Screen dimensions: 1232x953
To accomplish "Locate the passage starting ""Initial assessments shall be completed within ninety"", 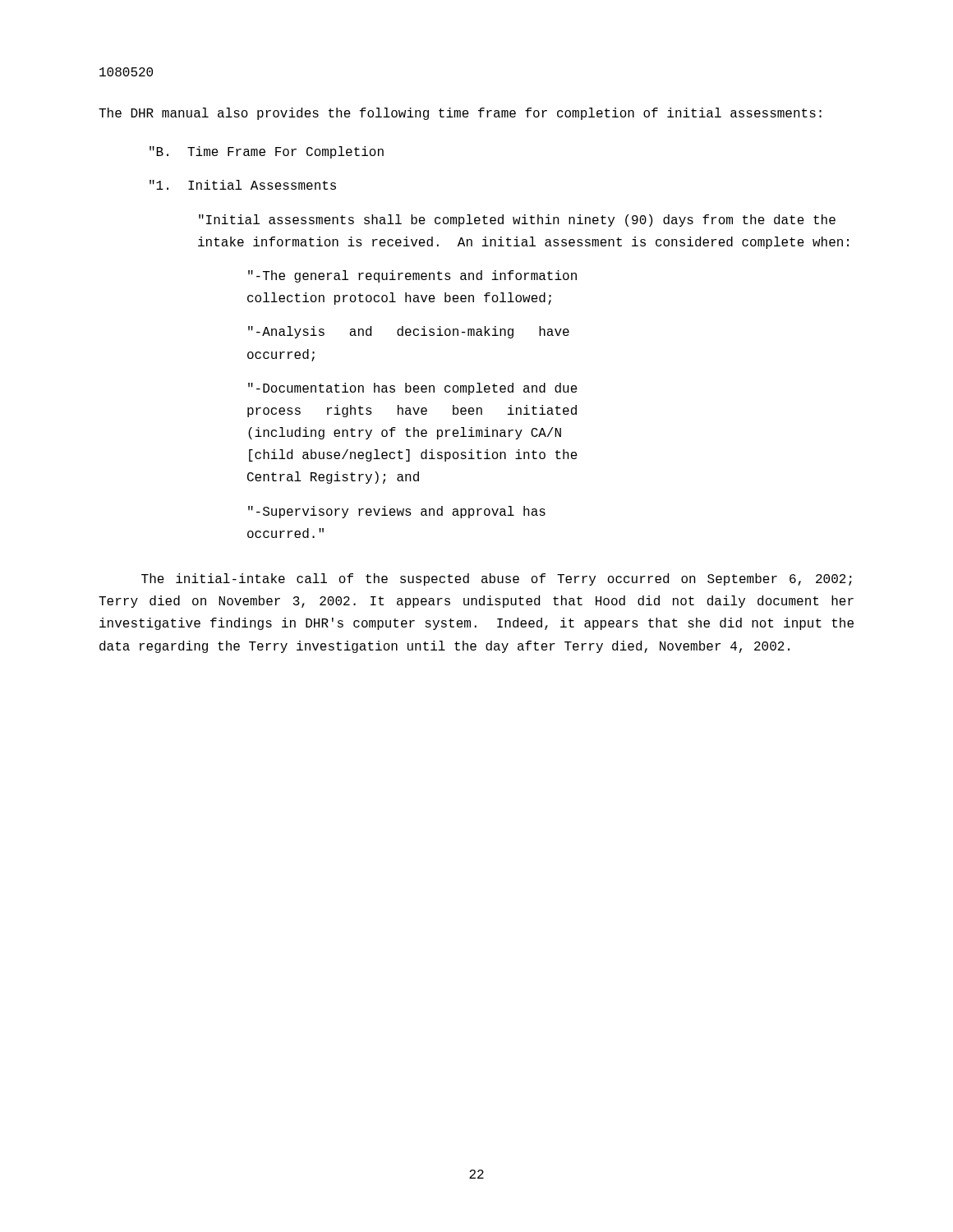I will (525, 232).
